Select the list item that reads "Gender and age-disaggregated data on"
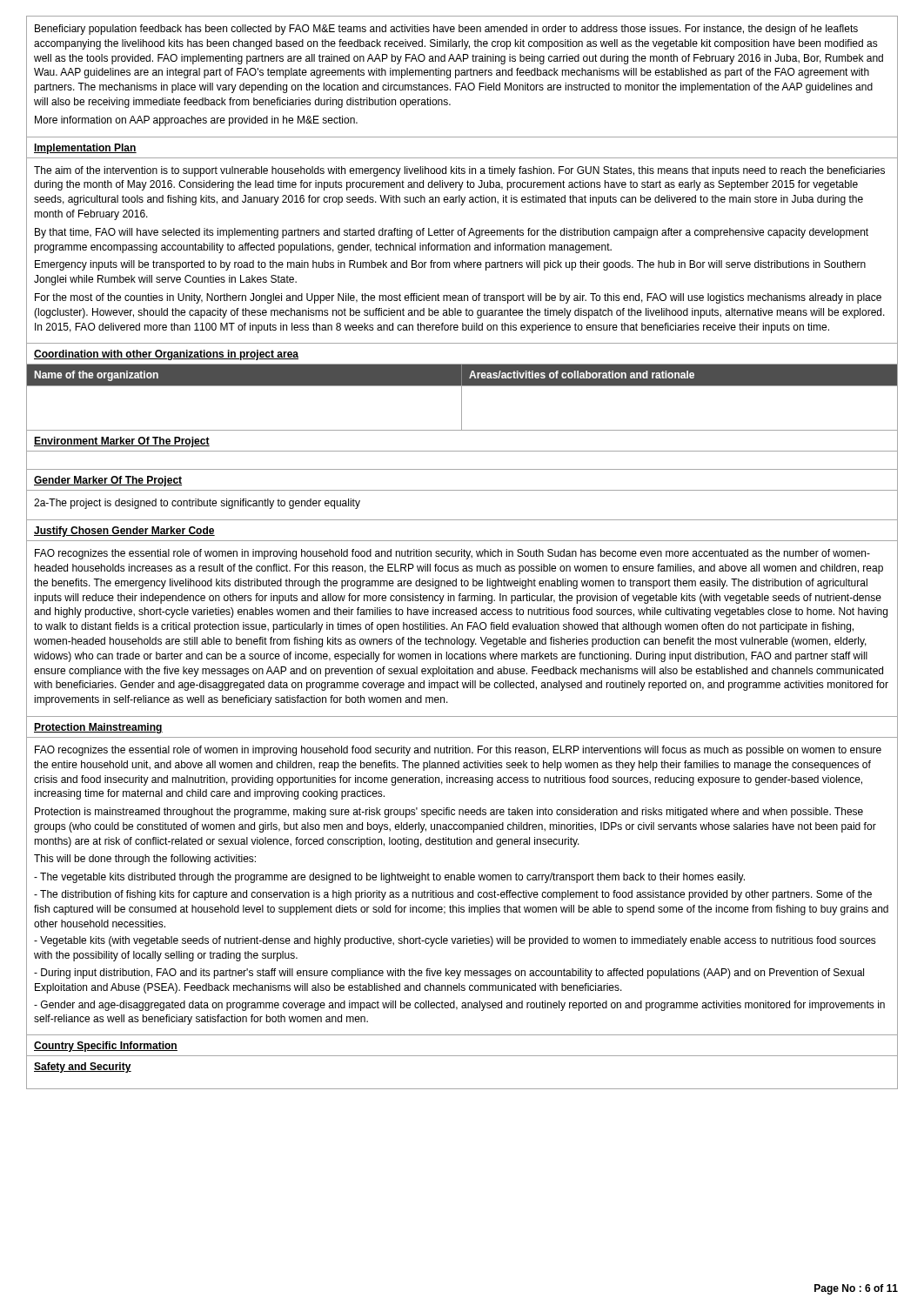924x1305 pixels. [460, 1012]
